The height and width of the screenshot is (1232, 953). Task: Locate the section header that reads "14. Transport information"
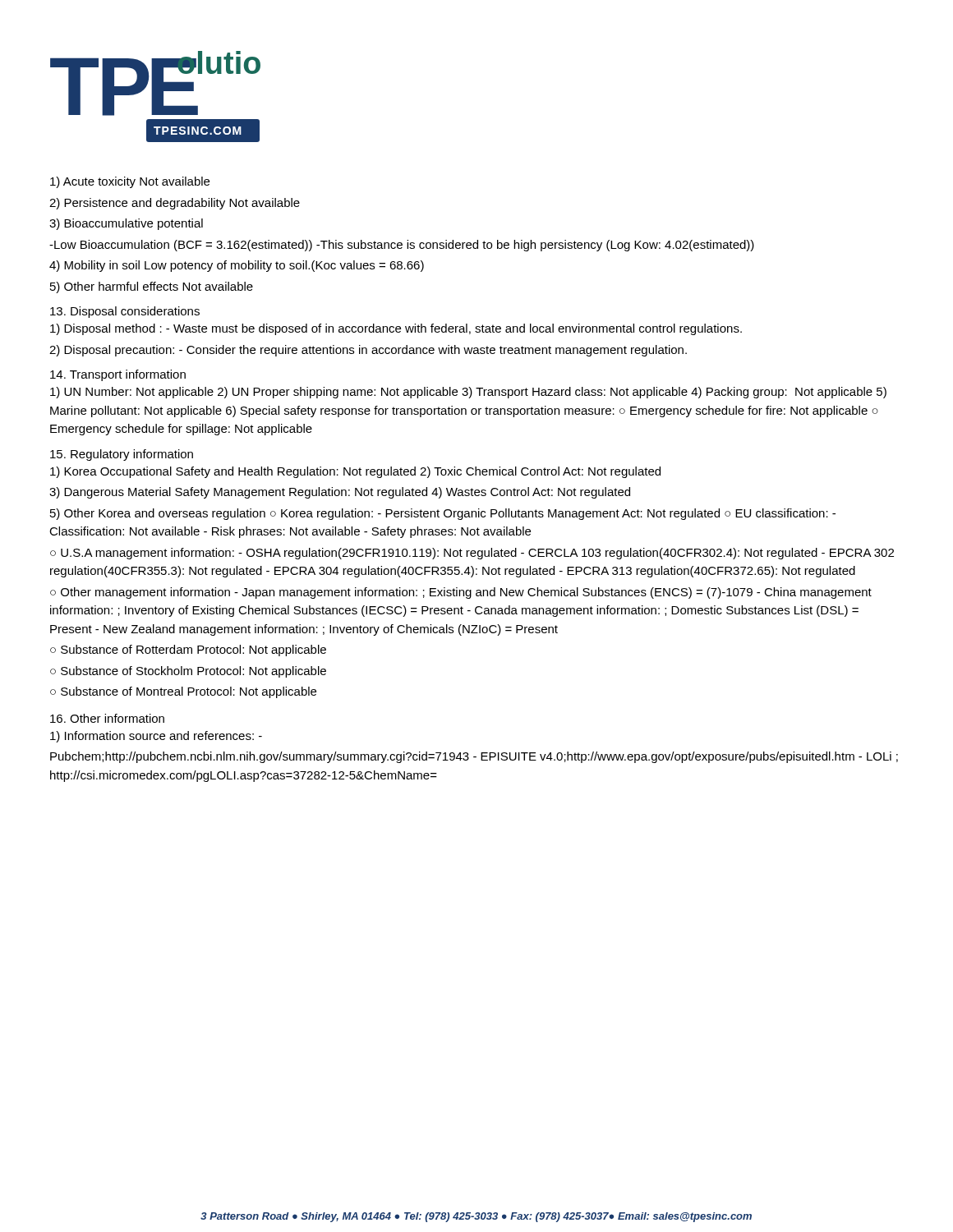(118, 374)
